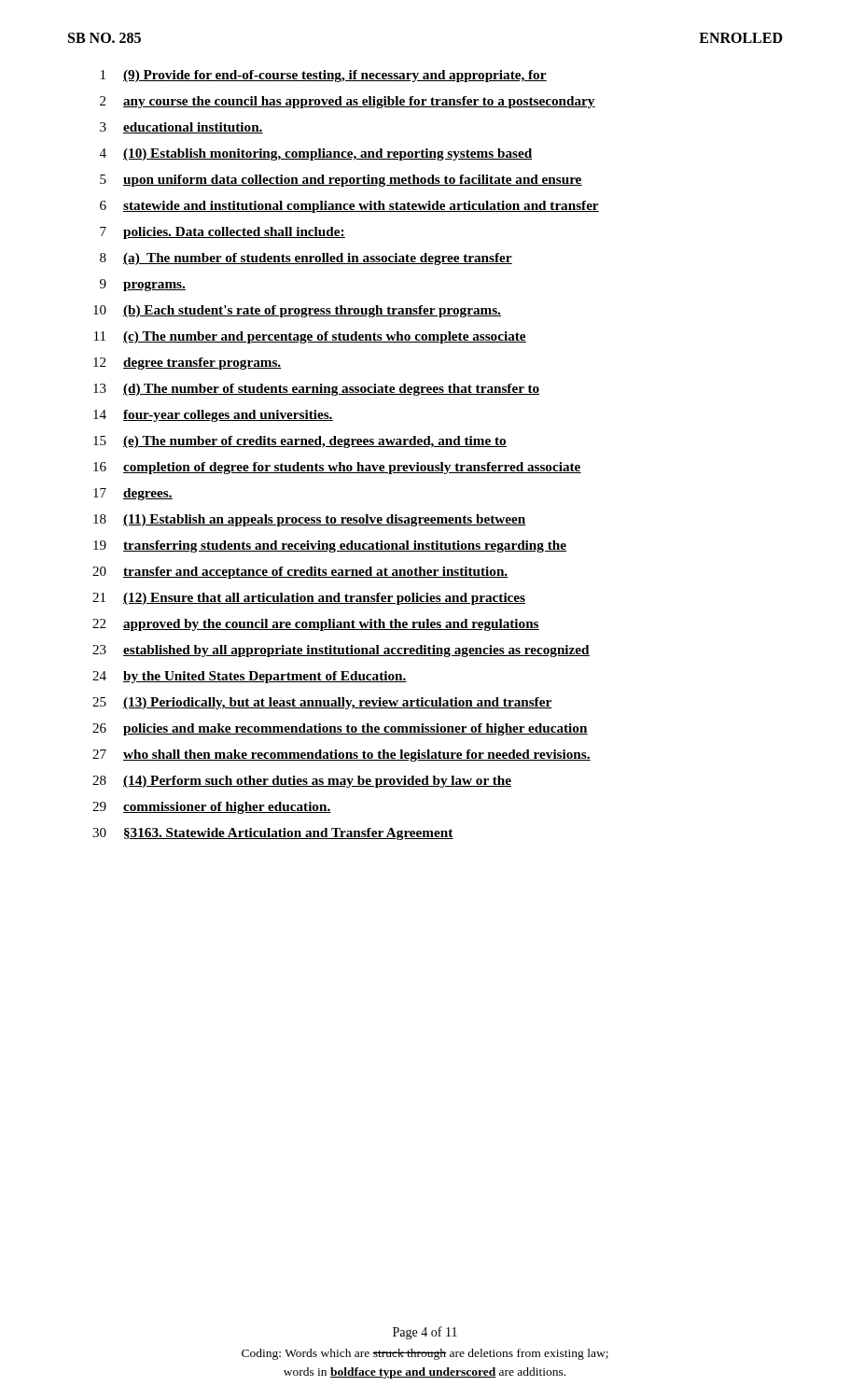This screenshot has width=850, height=1400.
Task: Where is the passage that starts "15 (e) The number of credits earned,"?
Action: coord(425,441)
